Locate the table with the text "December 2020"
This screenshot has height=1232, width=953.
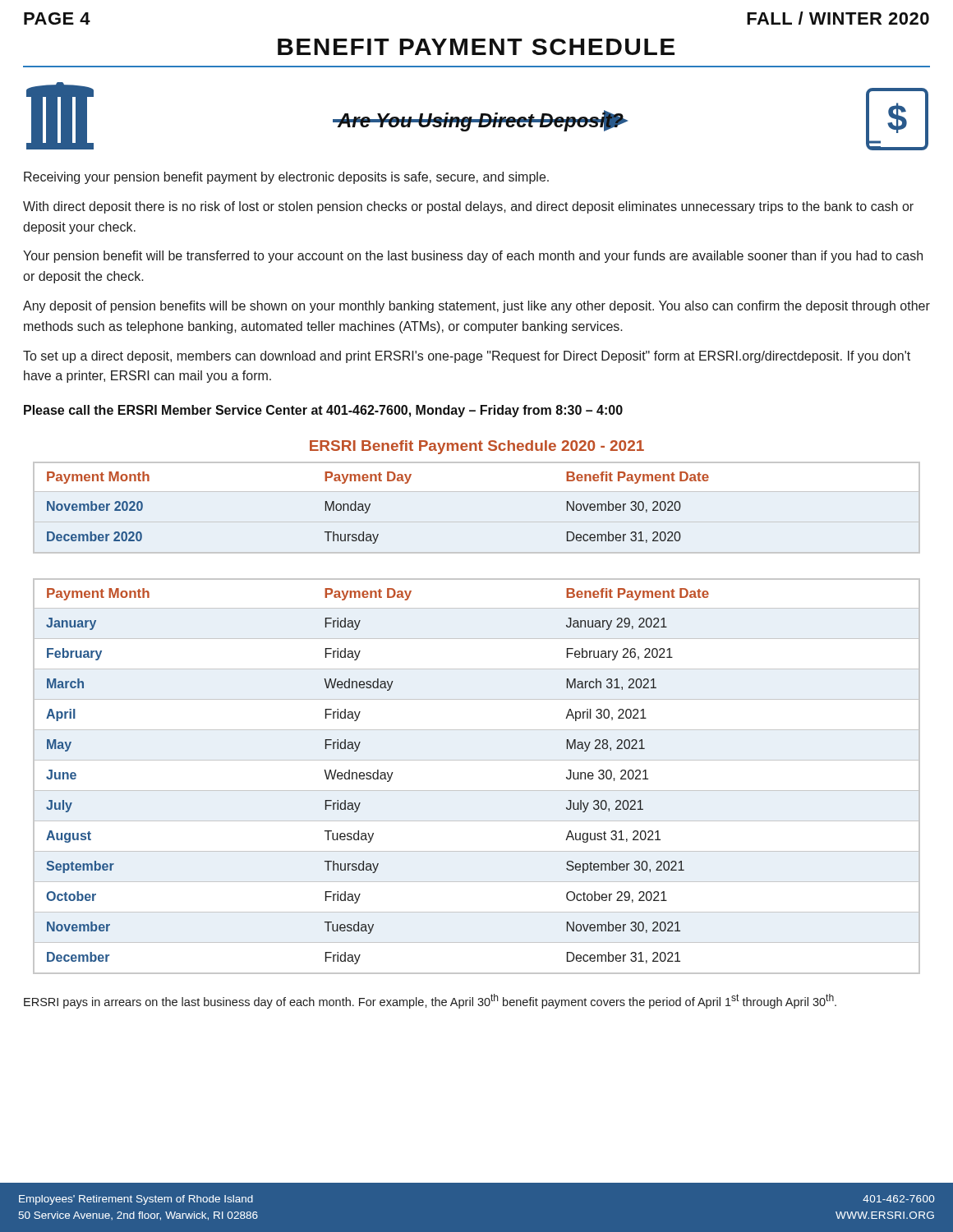pos(476,508)
